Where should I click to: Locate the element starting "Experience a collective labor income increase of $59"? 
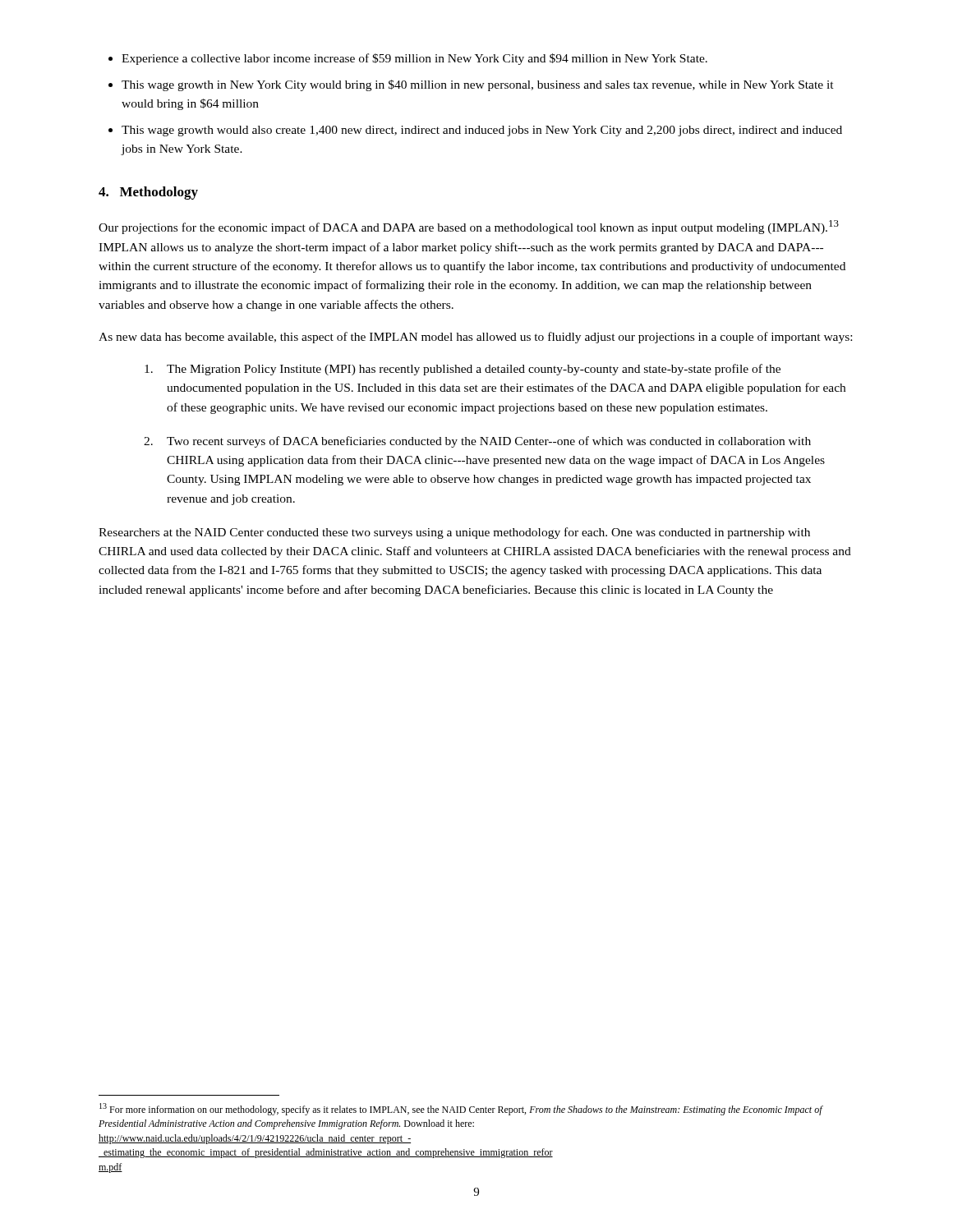pyautogui.click(x=415, y=58)
